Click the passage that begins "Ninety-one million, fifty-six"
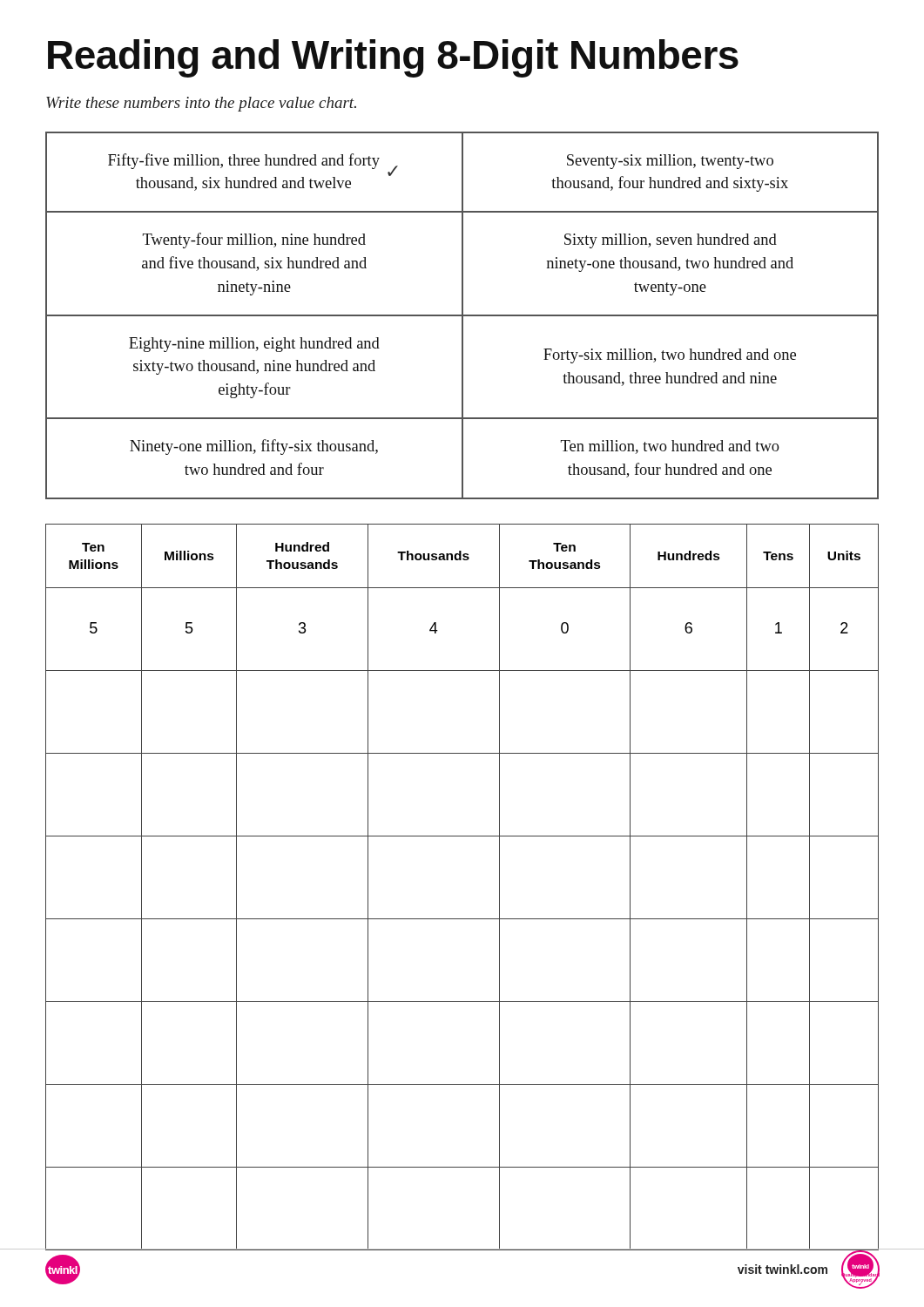Image resolution: width=924 pixels, height=1307 pixels. (254, 458)
